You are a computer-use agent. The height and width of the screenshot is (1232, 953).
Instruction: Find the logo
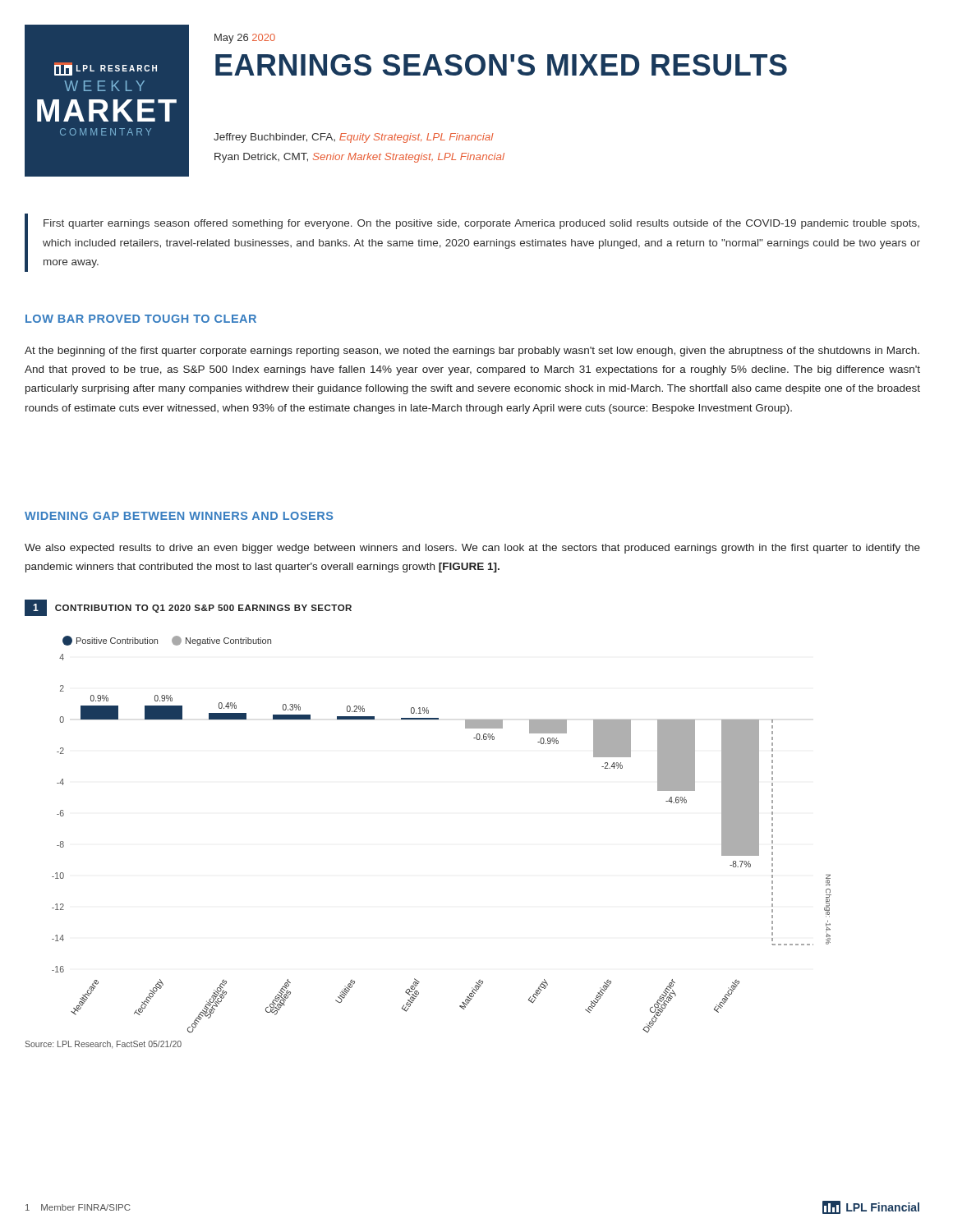pos(107,101)
